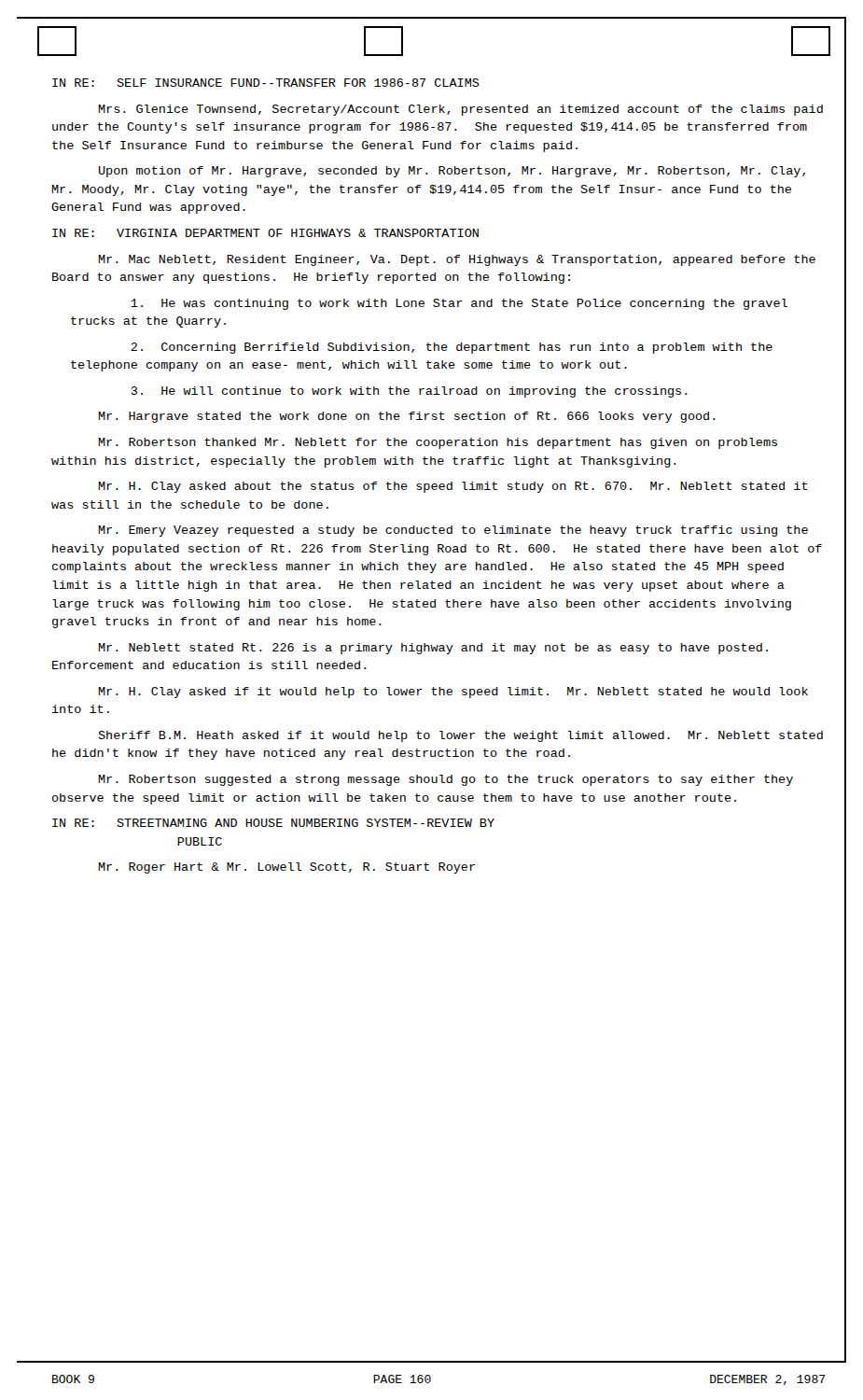The height and width of the screenshot is (1400, 863).
Task: Select the passage starting "Sheriff B.M. Heath asked if it would help"
Action: pyautogui.click(x=437, y=745)
